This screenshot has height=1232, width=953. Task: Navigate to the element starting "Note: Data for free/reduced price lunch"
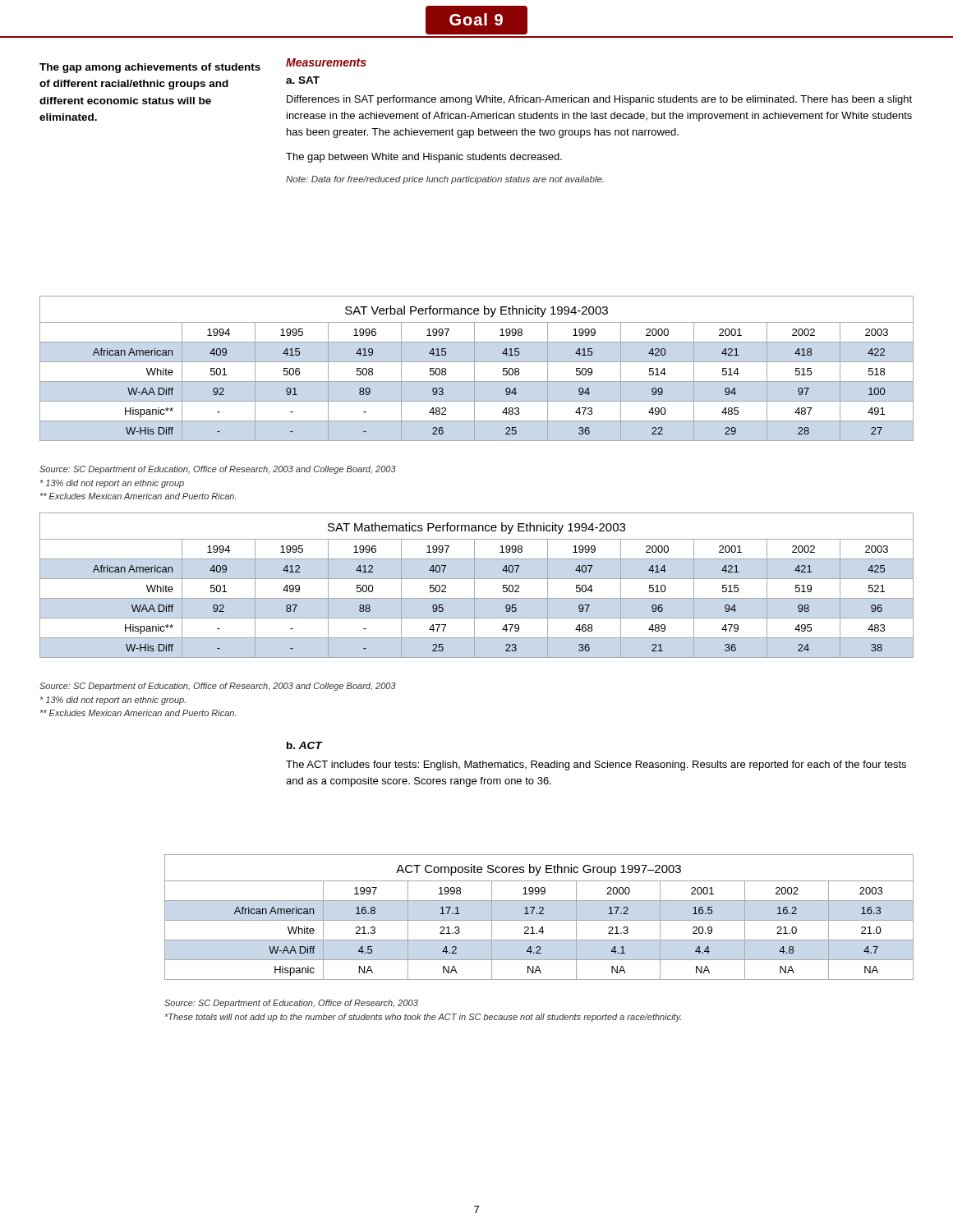[445, 179]
